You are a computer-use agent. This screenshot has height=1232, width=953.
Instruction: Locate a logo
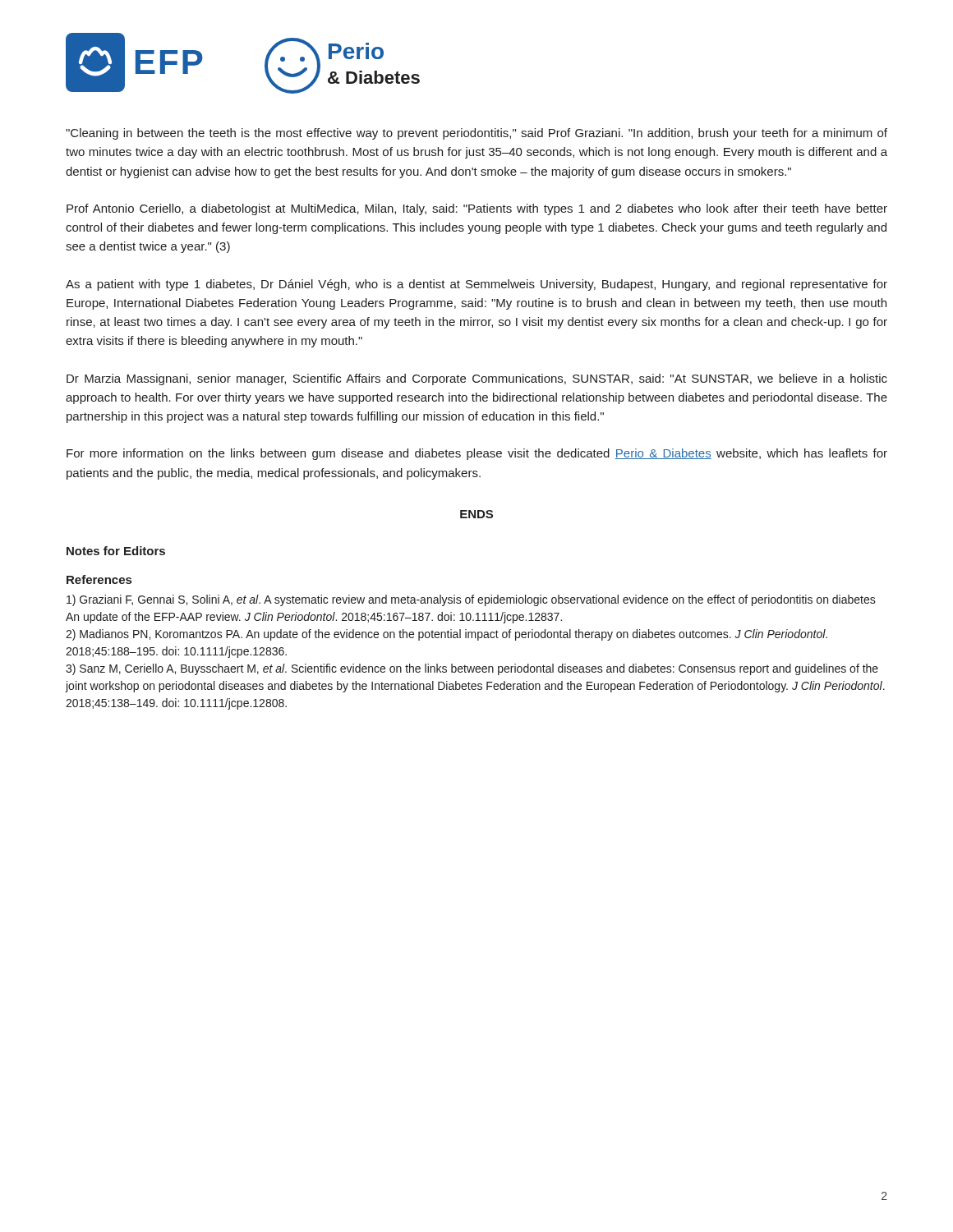476,62
